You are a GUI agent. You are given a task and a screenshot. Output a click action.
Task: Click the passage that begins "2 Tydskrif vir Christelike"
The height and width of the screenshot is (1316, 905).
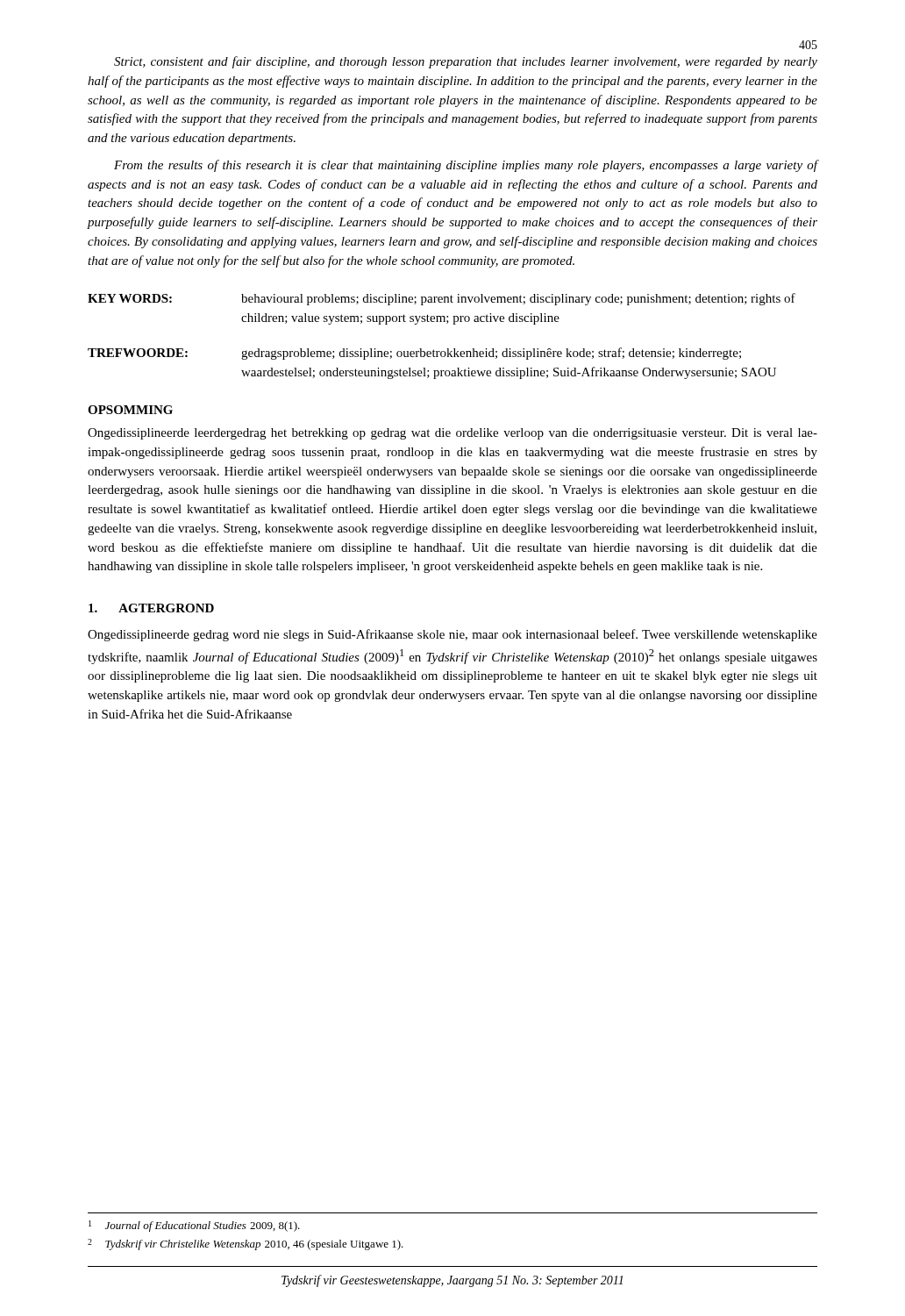point(246,1245)
